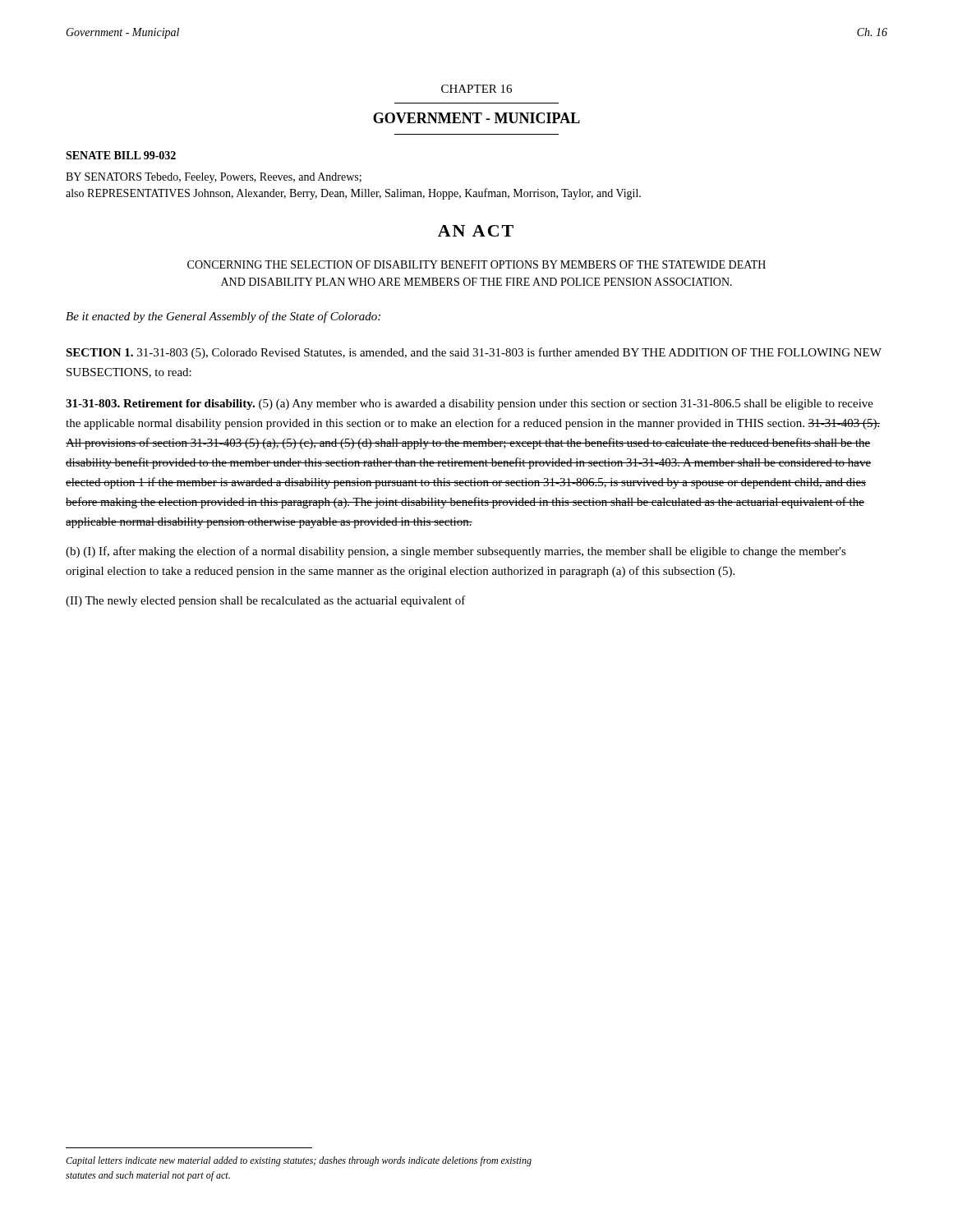Viewport: 953px width, 1232px height.
Task: Where is the passage that starts "BY SENATORS Tebedo, Feeley,"?
Action: click(214, 177)
